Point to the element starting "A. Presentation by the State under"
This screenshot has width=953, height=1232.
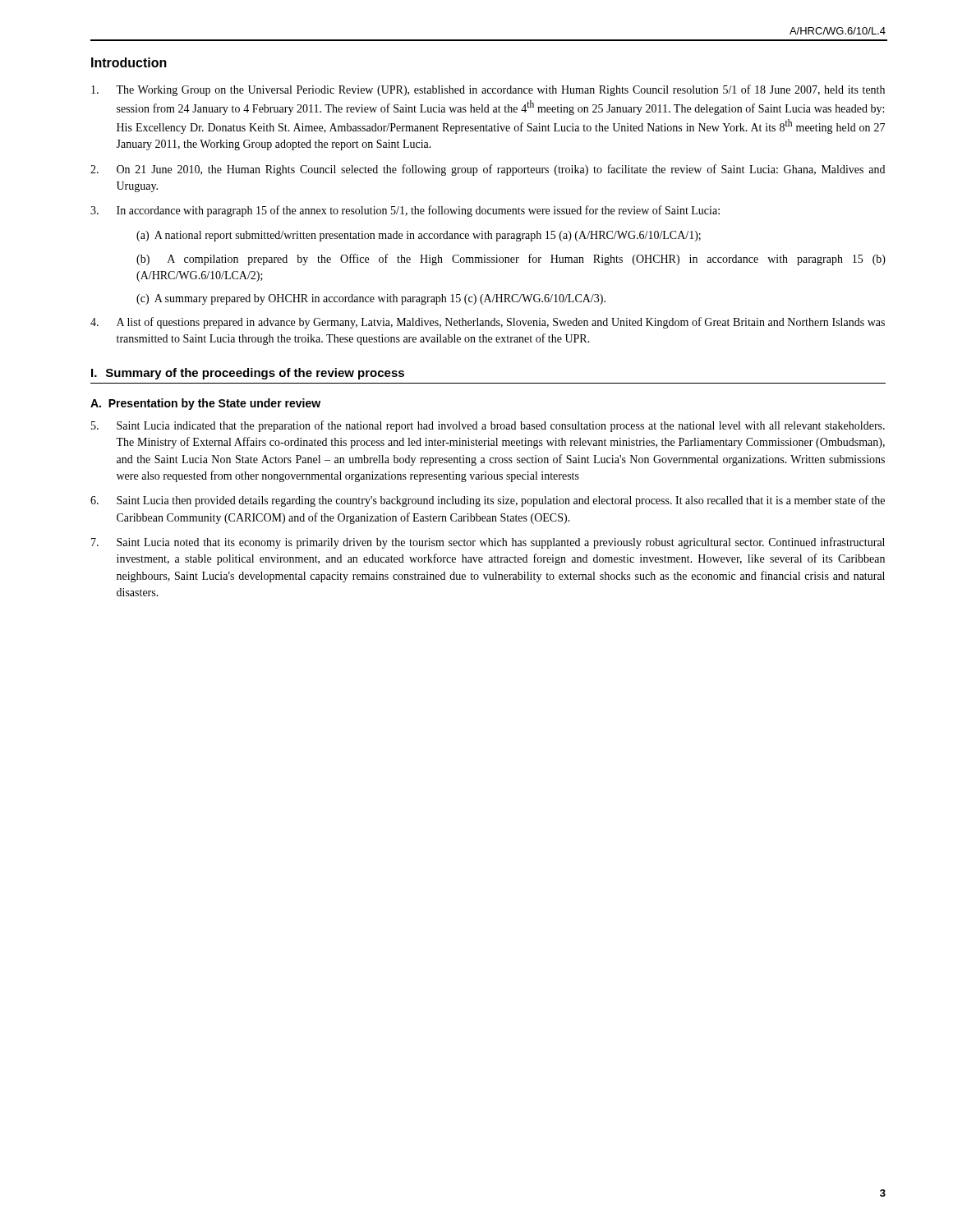pos(205,403)
